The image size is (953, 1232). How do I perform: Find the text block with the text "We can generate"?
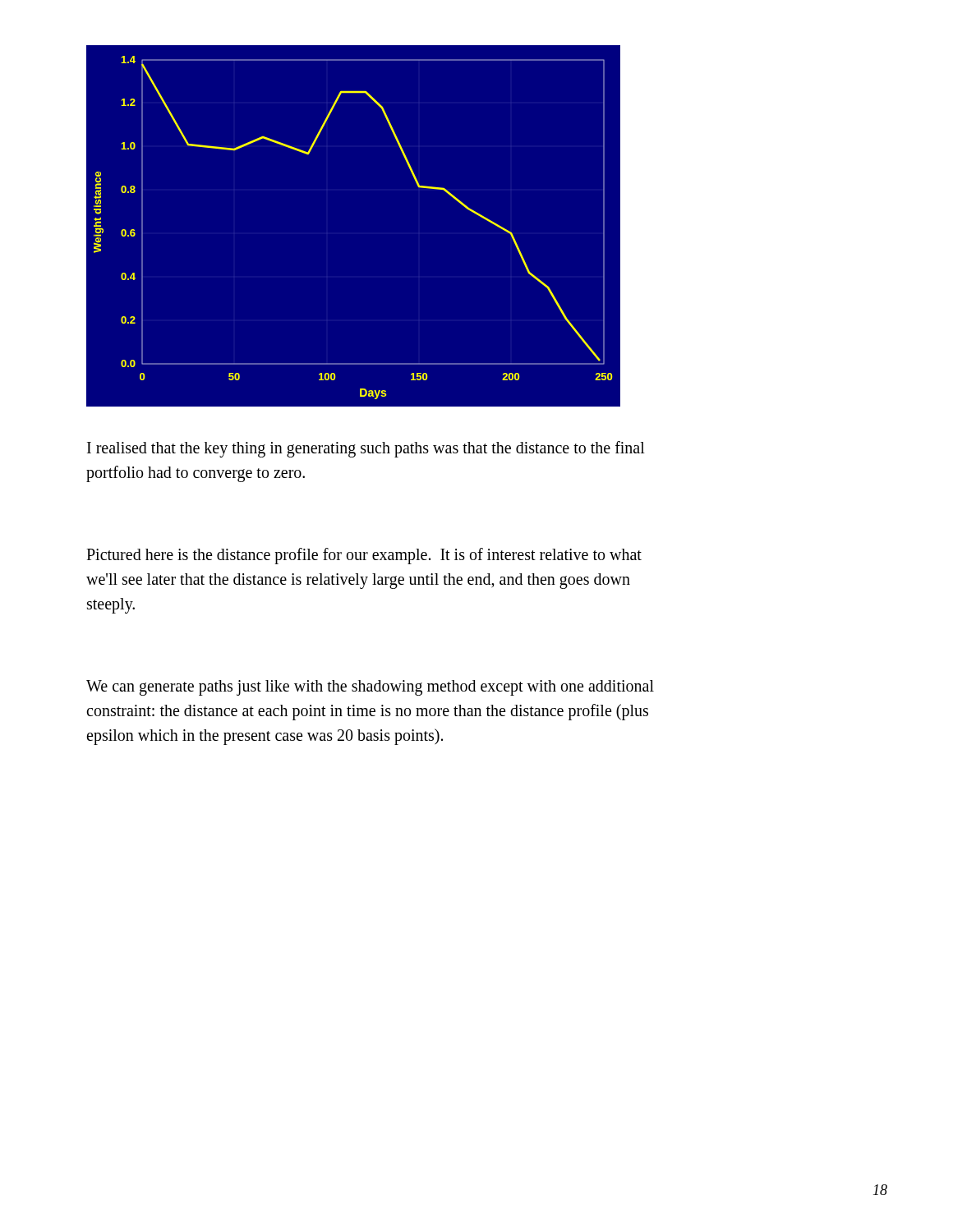click(370, 710)
